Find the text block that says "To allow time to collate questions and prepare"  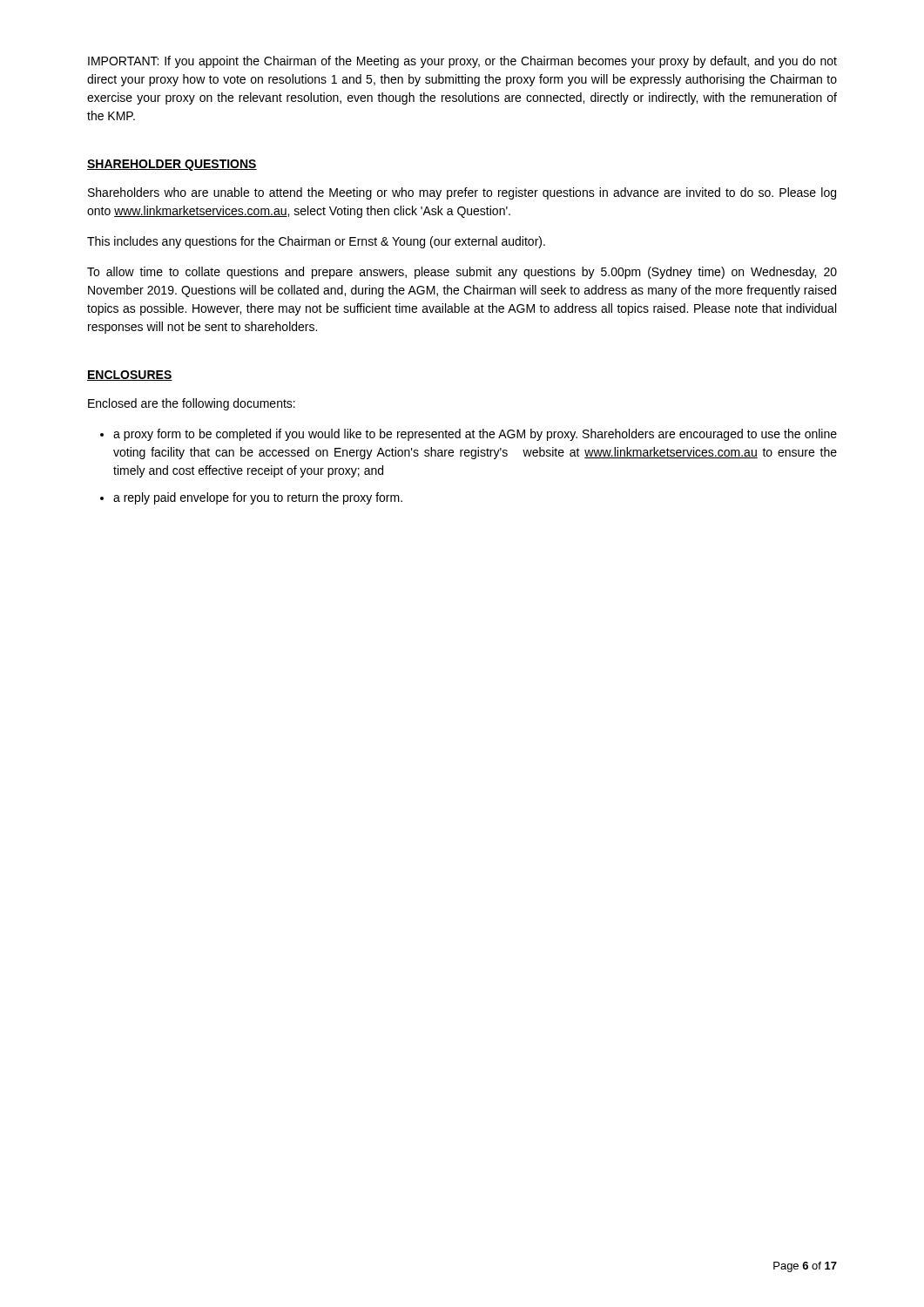tap(462, 300)
